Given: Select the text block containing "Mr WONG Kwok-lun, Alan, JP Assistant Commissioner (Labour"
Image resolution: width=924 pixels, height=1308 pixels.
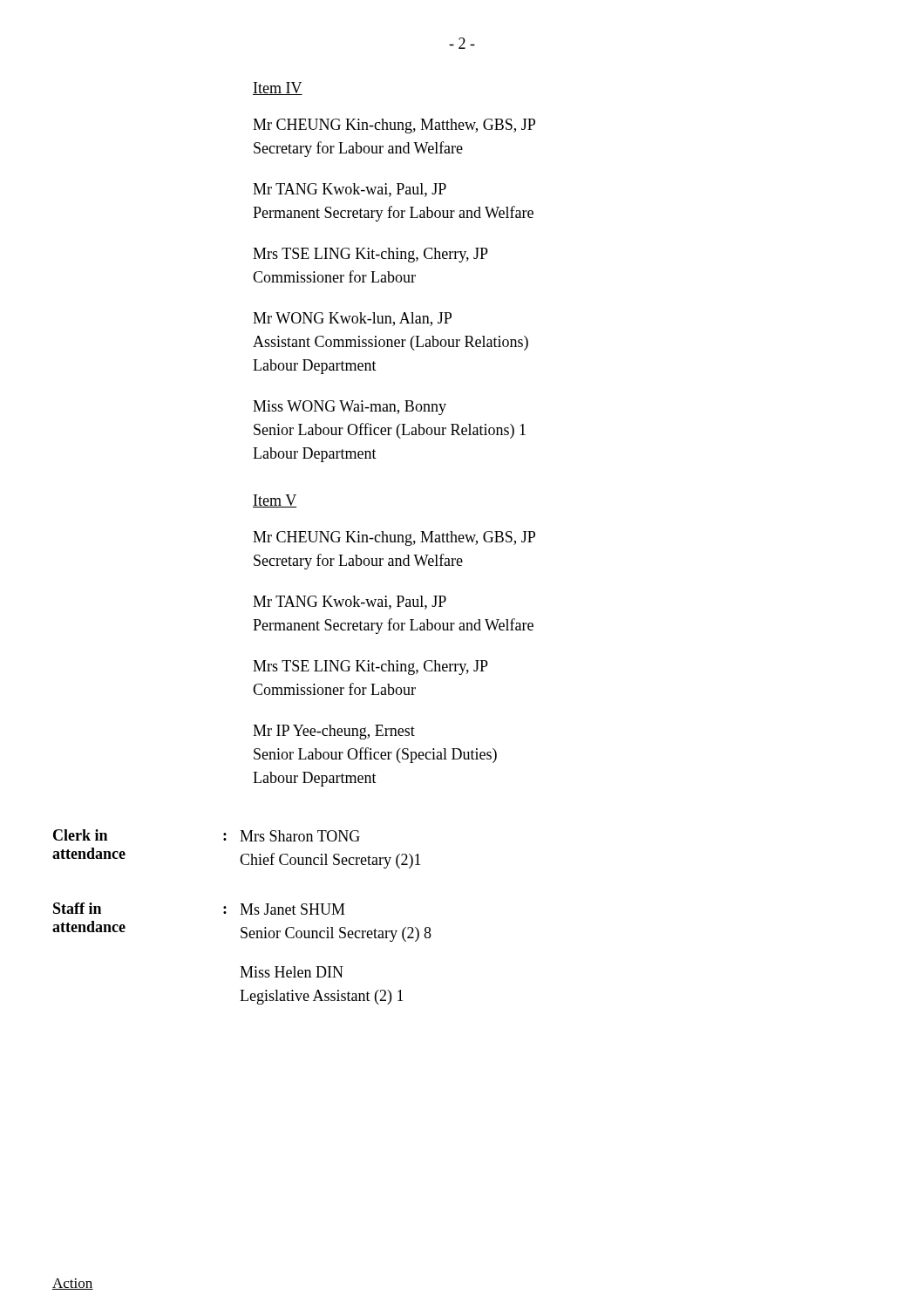Looking at the screenshot, I should (391, 342).
